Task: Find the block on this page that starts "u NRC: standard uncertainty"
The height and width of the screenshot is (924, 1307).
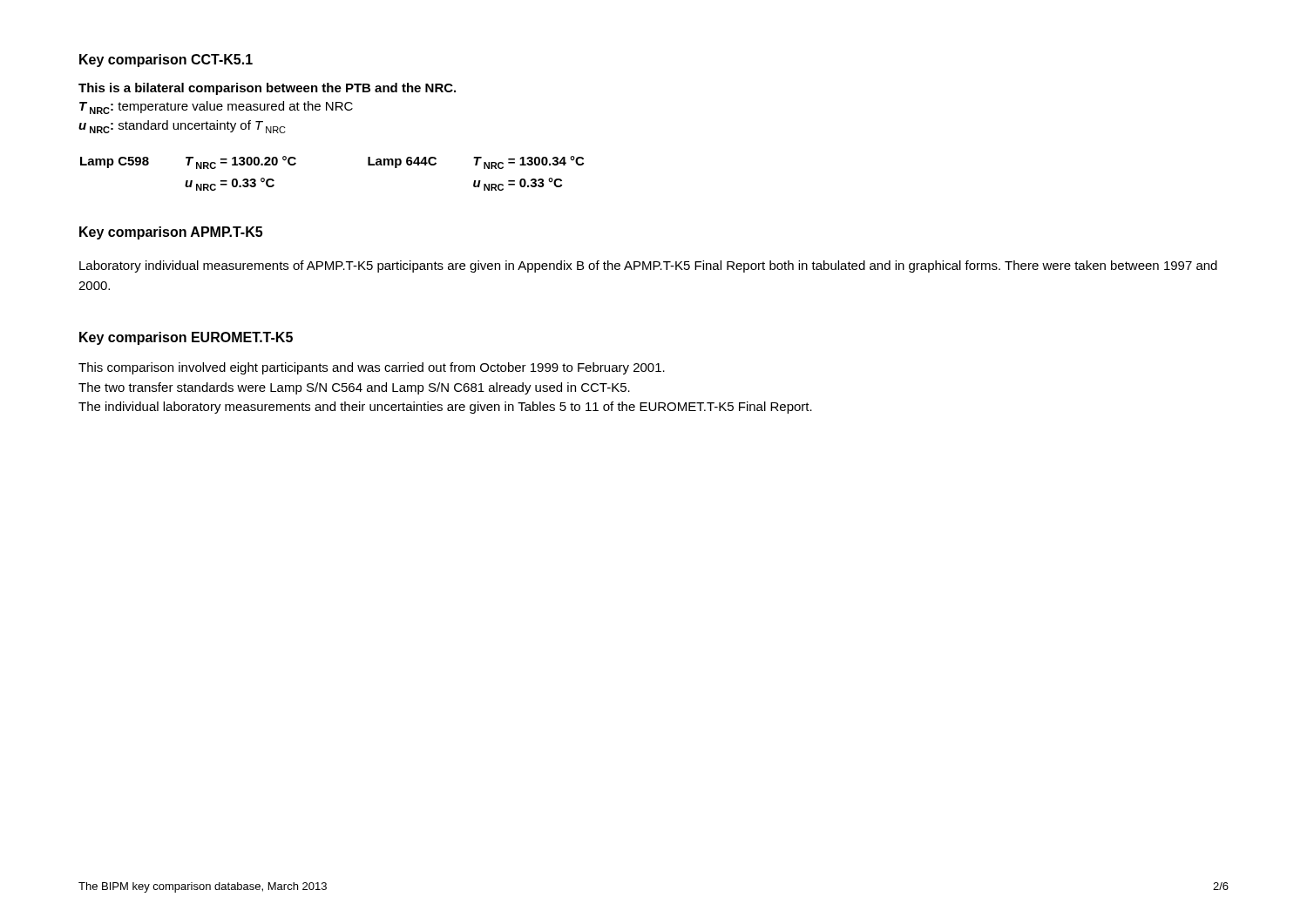Action: (x=182, y=126)
